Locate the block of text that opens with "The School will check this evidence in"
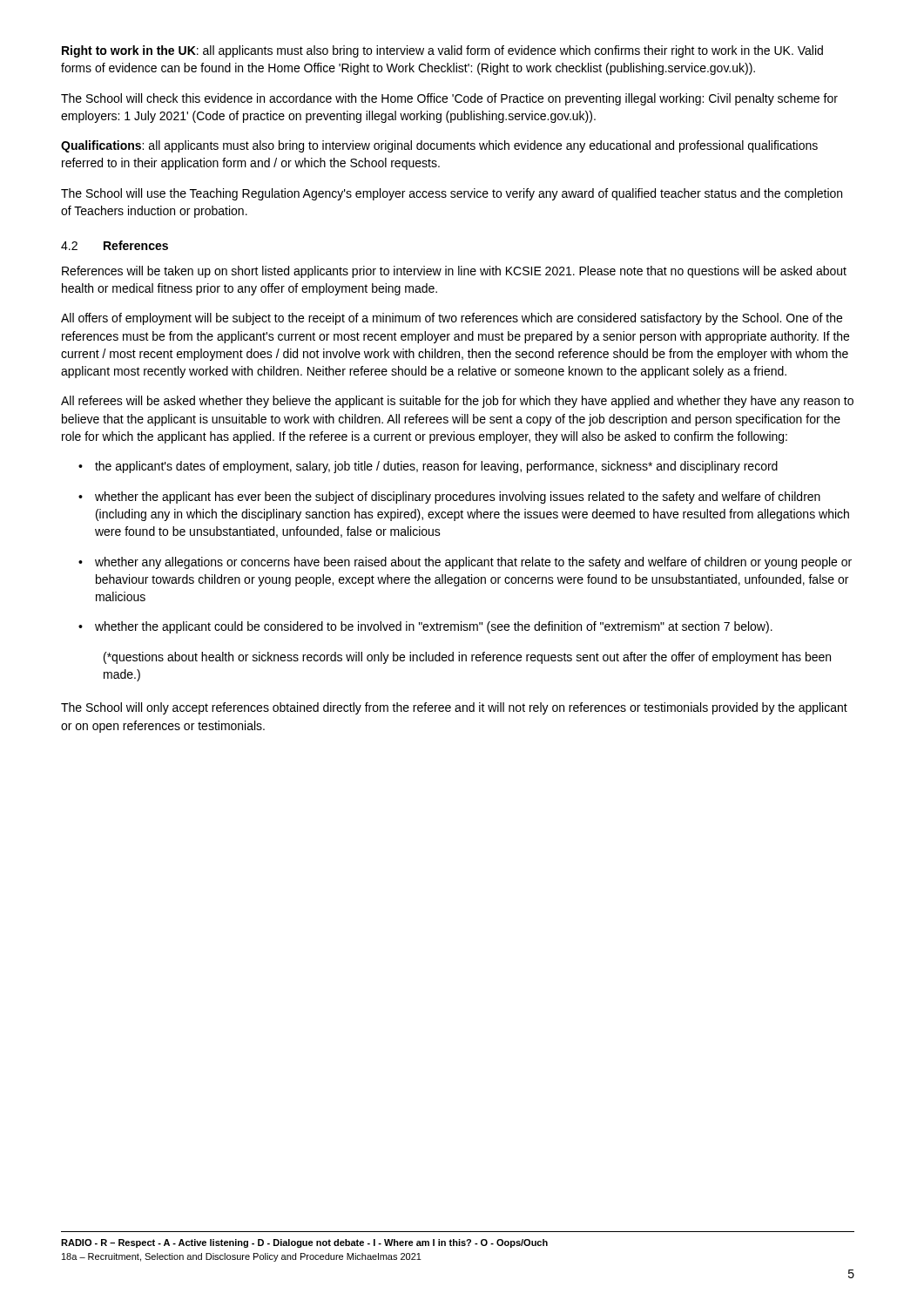Image resolution: width=924 pixels, height=1307 pixels. pyautogui.click(x=449, y=107)
